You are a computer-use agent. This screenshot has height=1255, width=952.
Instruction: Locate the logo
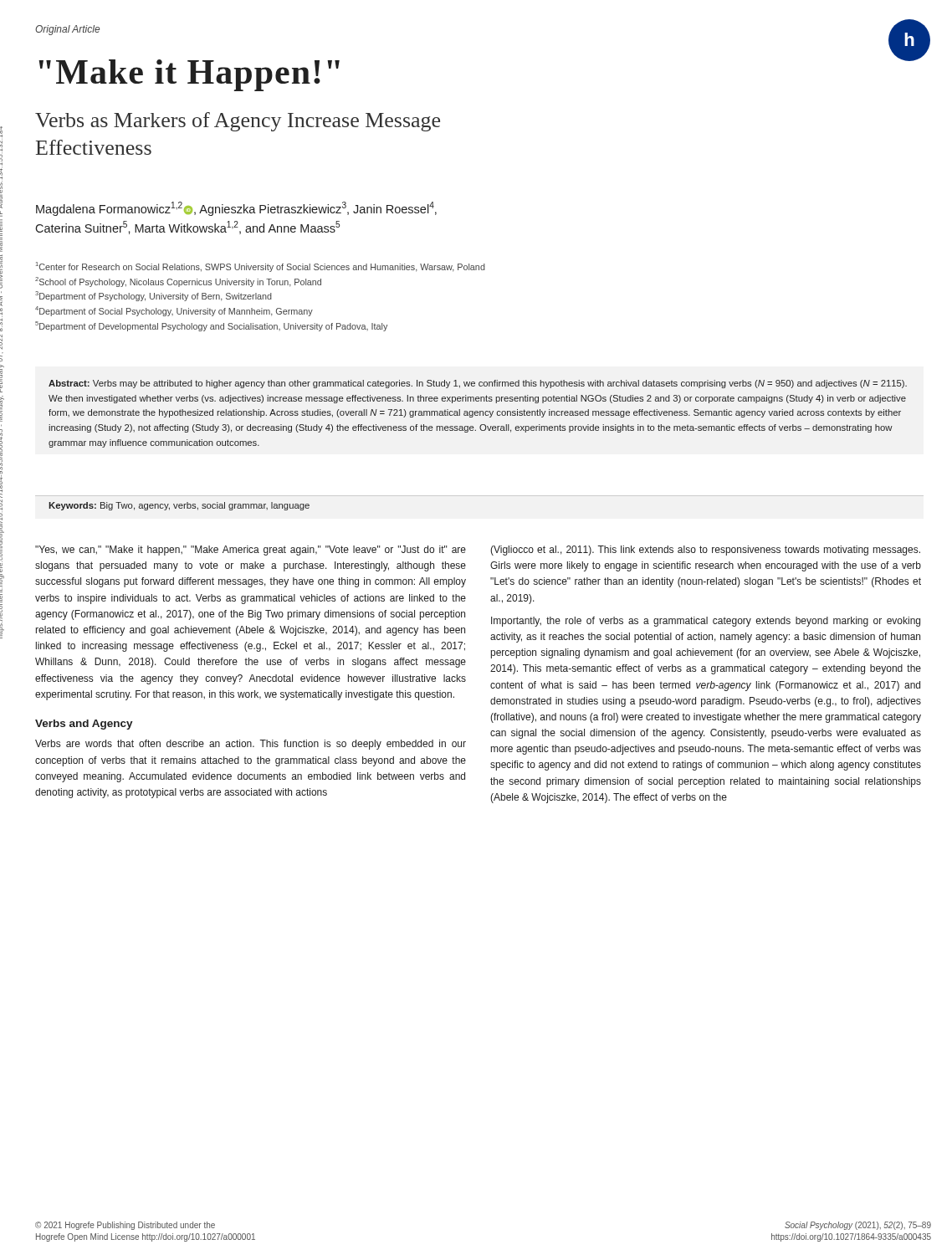tap(909, 40)
